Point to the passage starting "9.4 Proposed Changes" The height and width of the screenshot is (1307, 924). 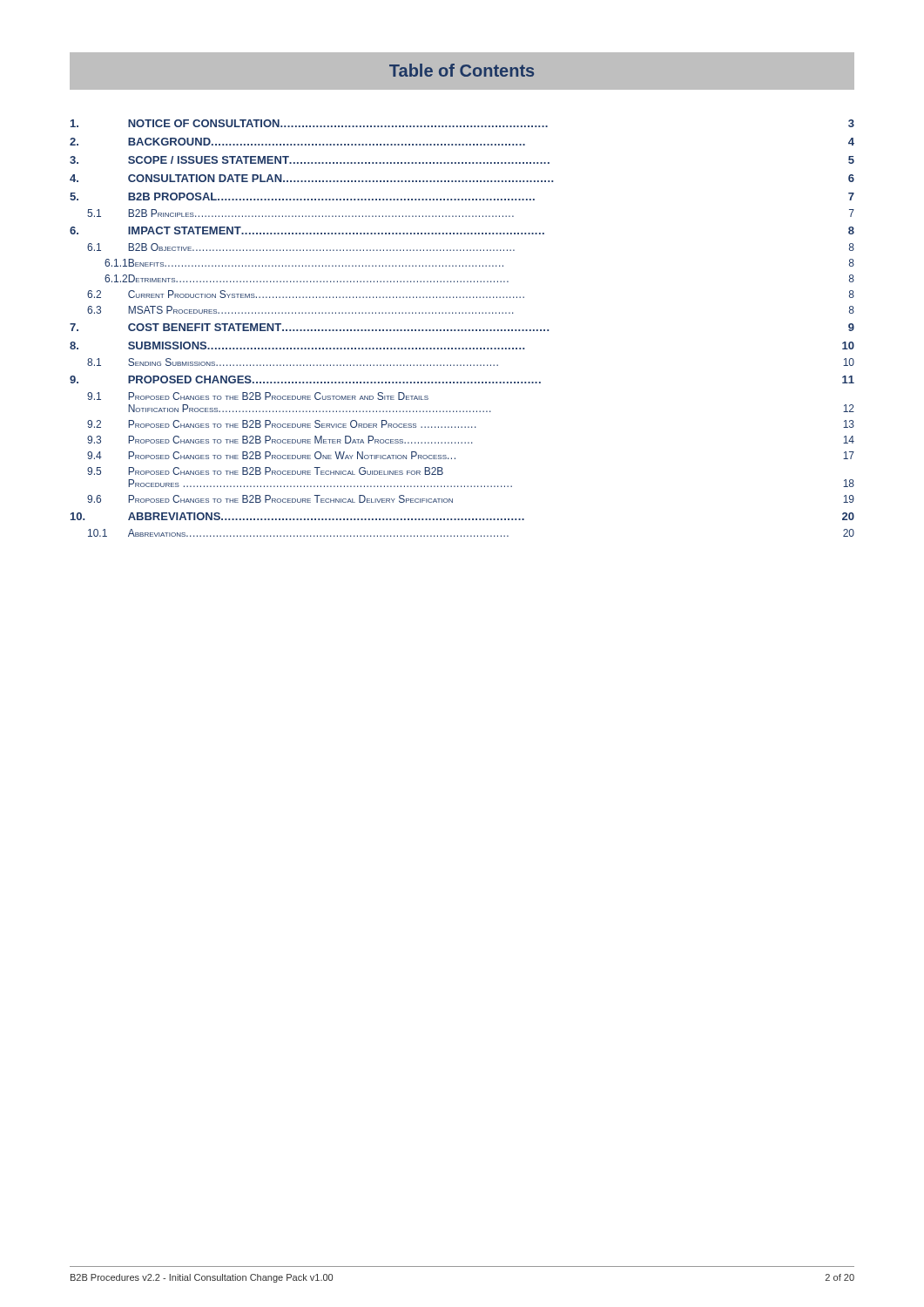click(x=462, y=456)
